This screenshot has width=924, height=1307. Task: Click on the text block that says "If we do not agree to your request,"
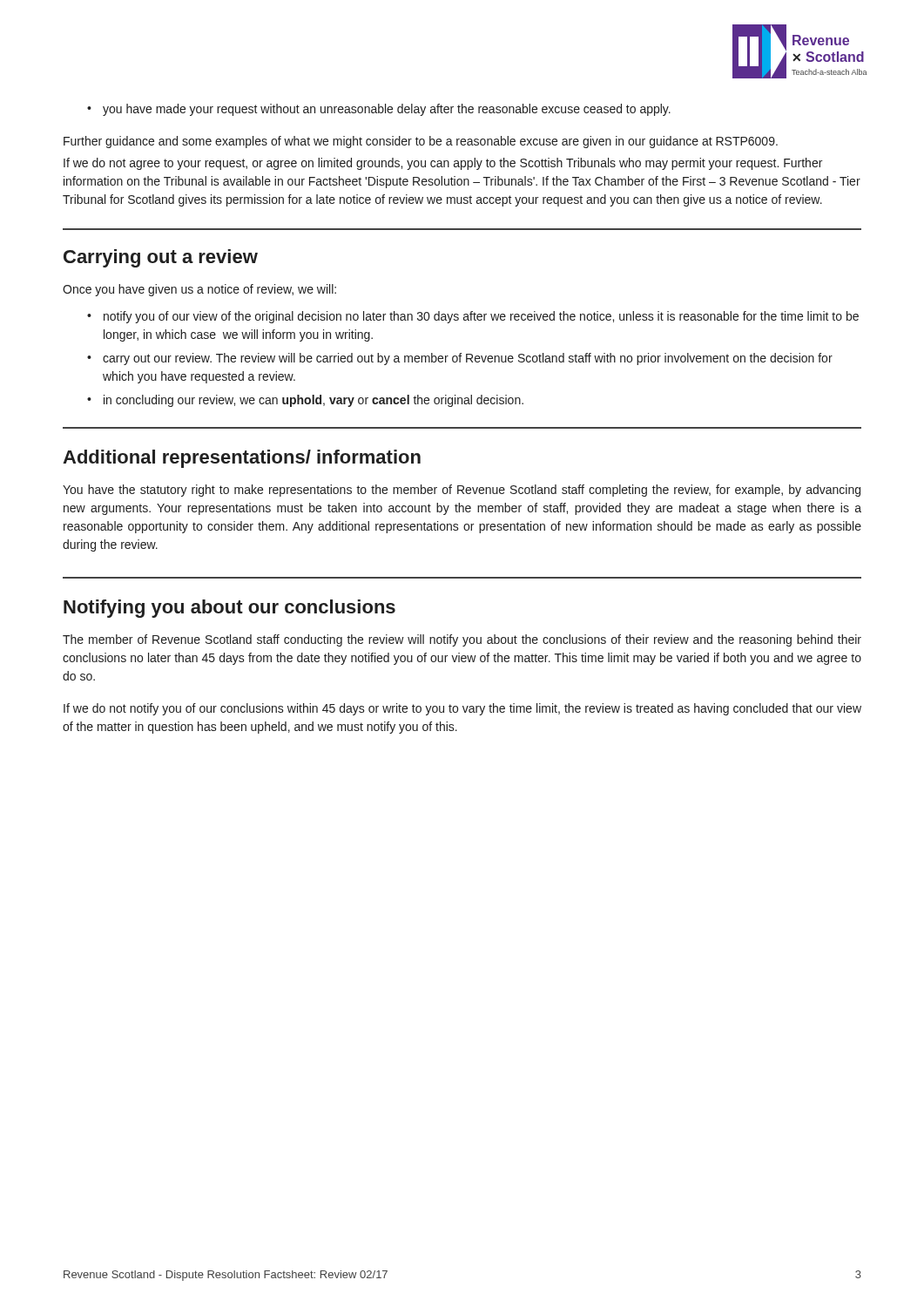461,181
